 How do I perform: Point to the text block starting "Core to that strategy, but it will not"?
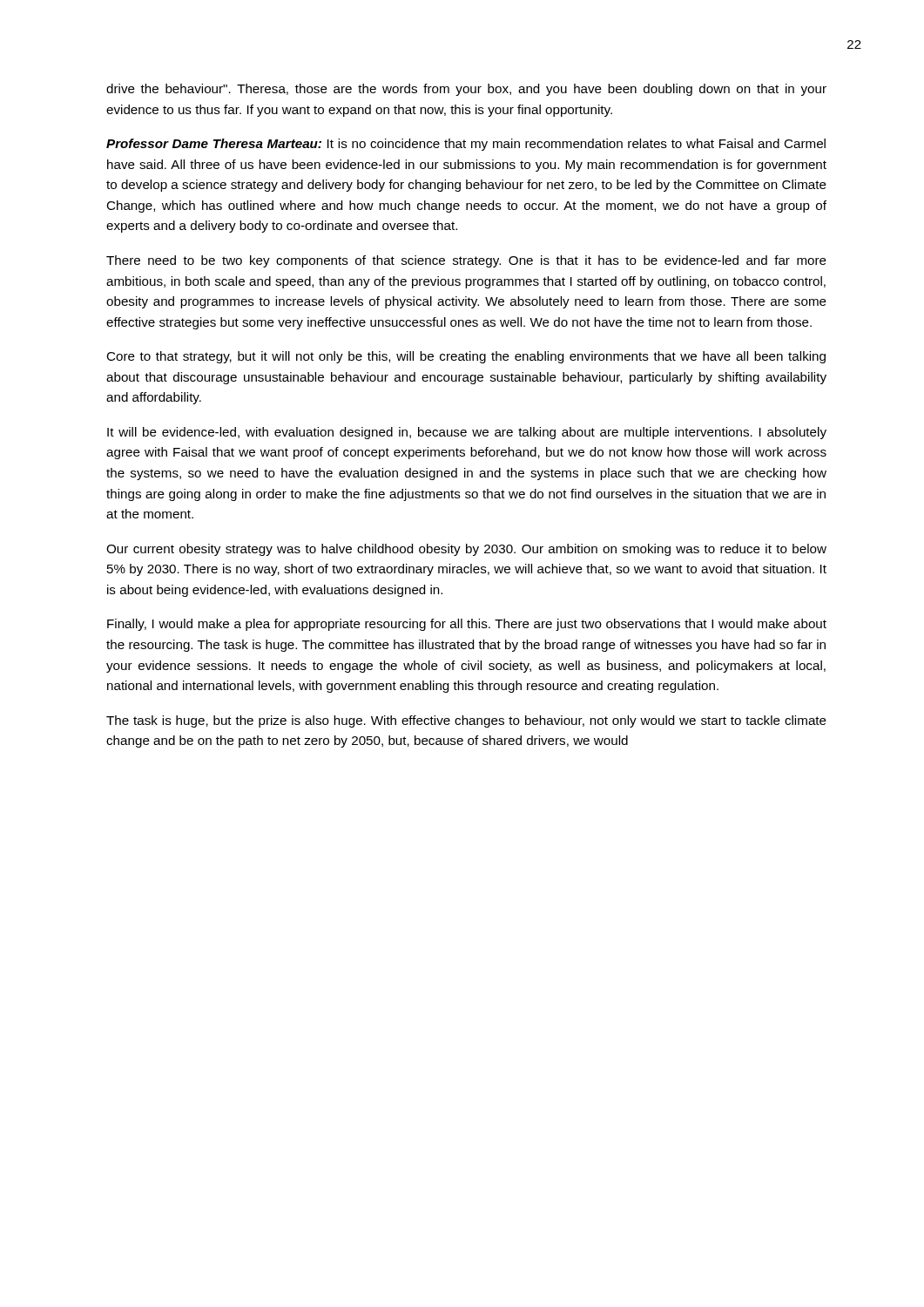pyautogui.click(x=466, y=377)
